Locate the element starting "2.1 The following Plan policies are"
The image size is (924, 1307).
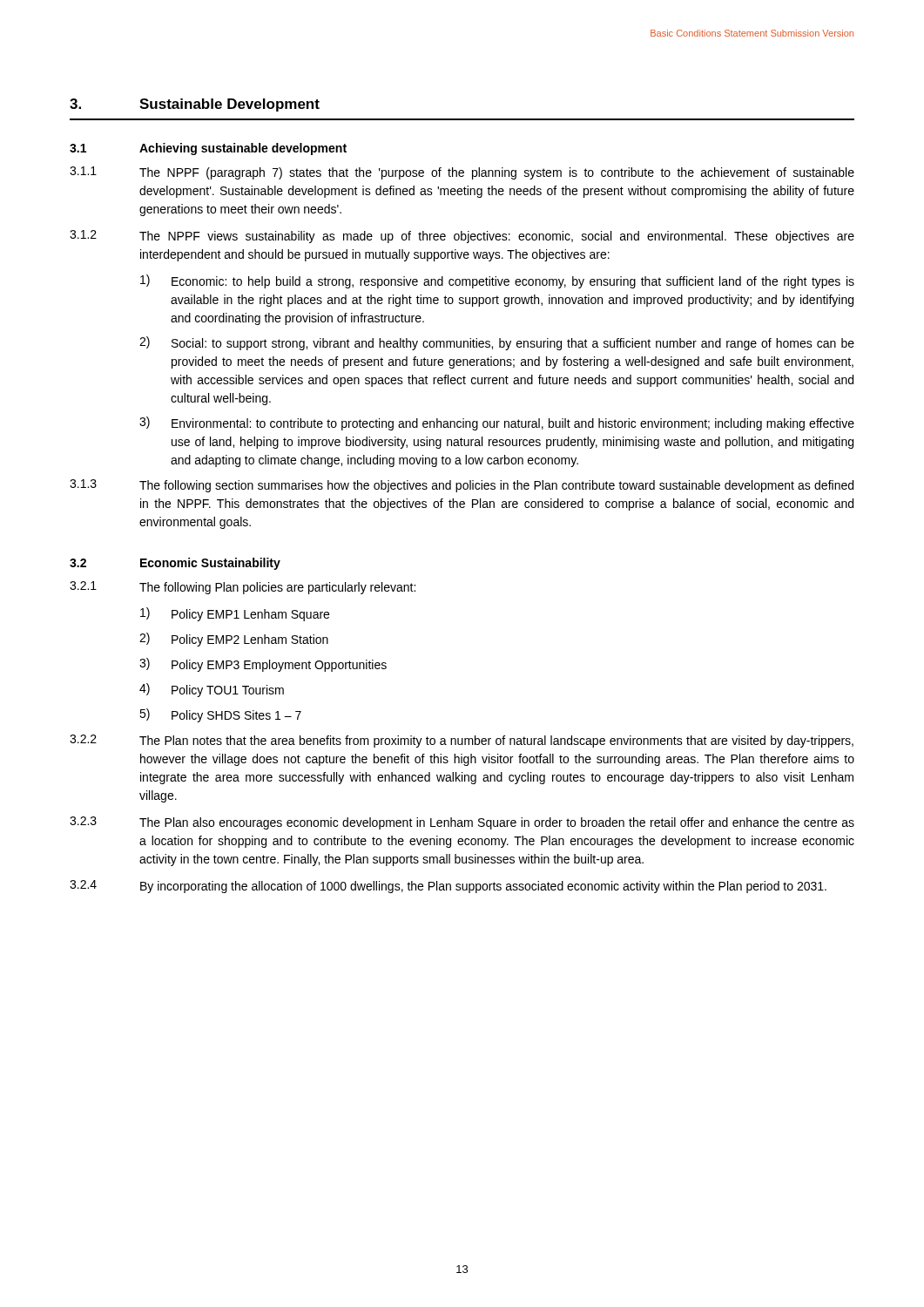pos(243,588)
